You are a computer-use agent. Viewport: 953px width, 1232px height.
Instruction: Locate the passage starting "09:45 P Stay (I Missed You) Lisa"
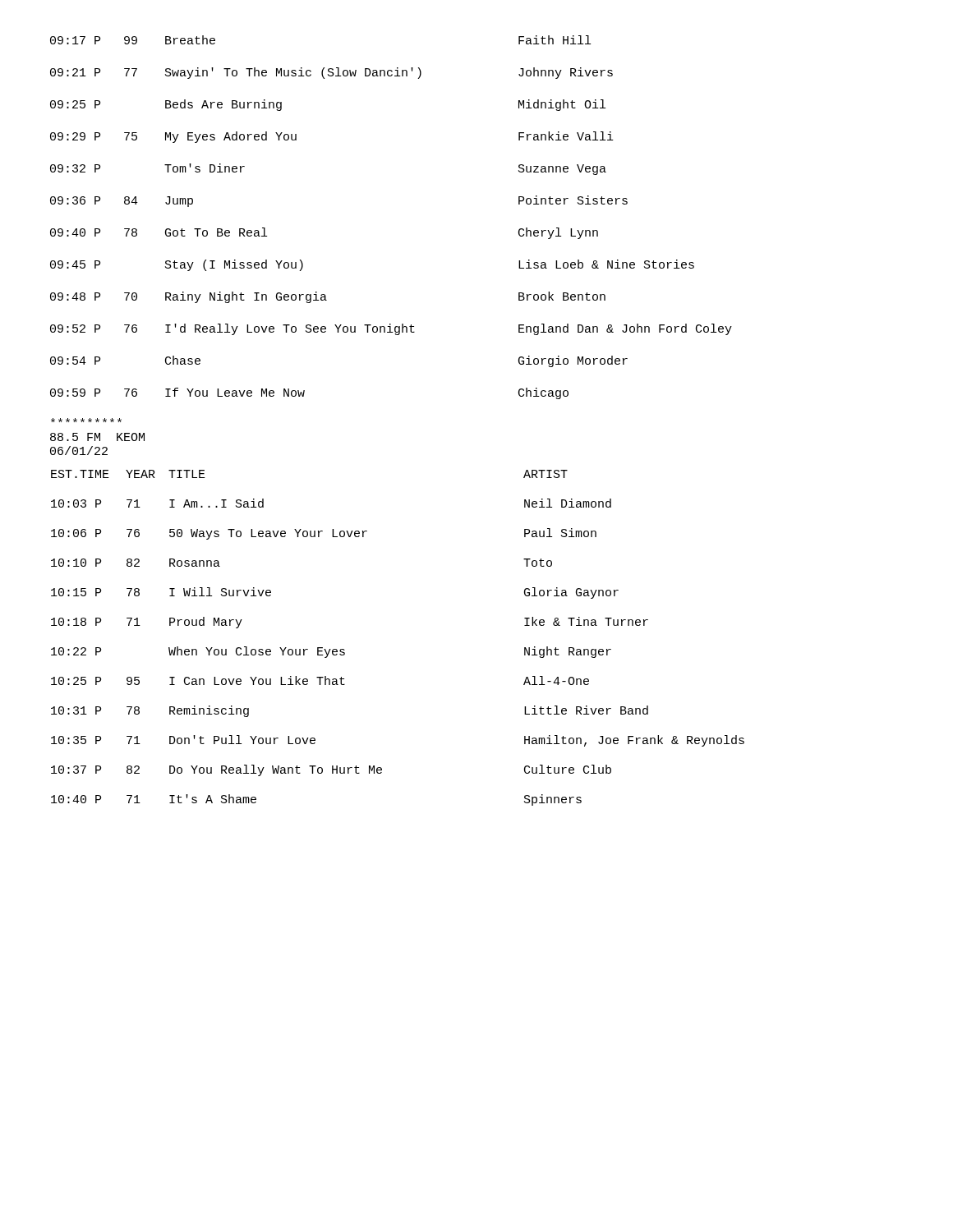tap(76, 265)
